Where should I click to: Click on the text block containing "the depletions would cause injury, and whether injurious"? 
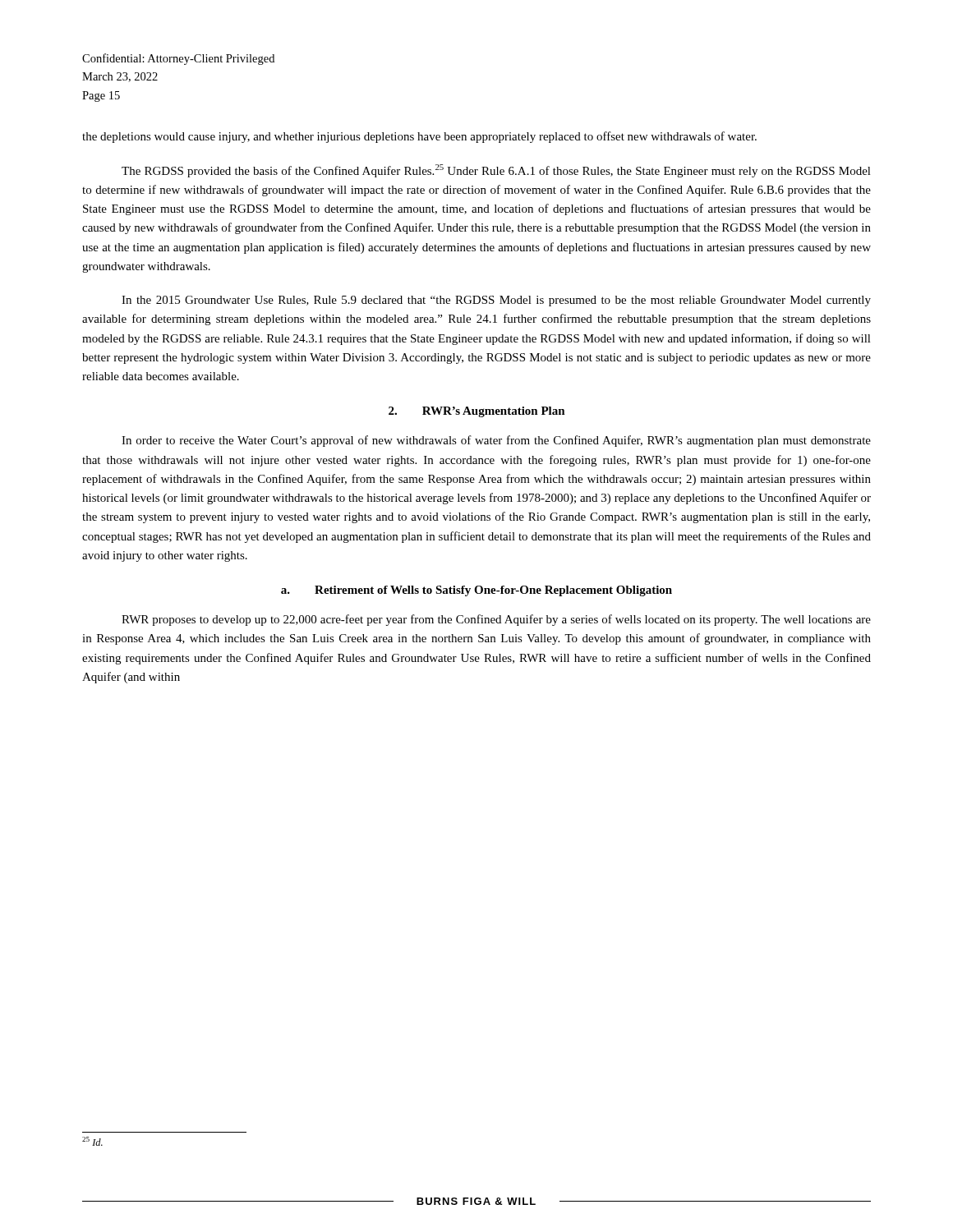coord(420,137)
